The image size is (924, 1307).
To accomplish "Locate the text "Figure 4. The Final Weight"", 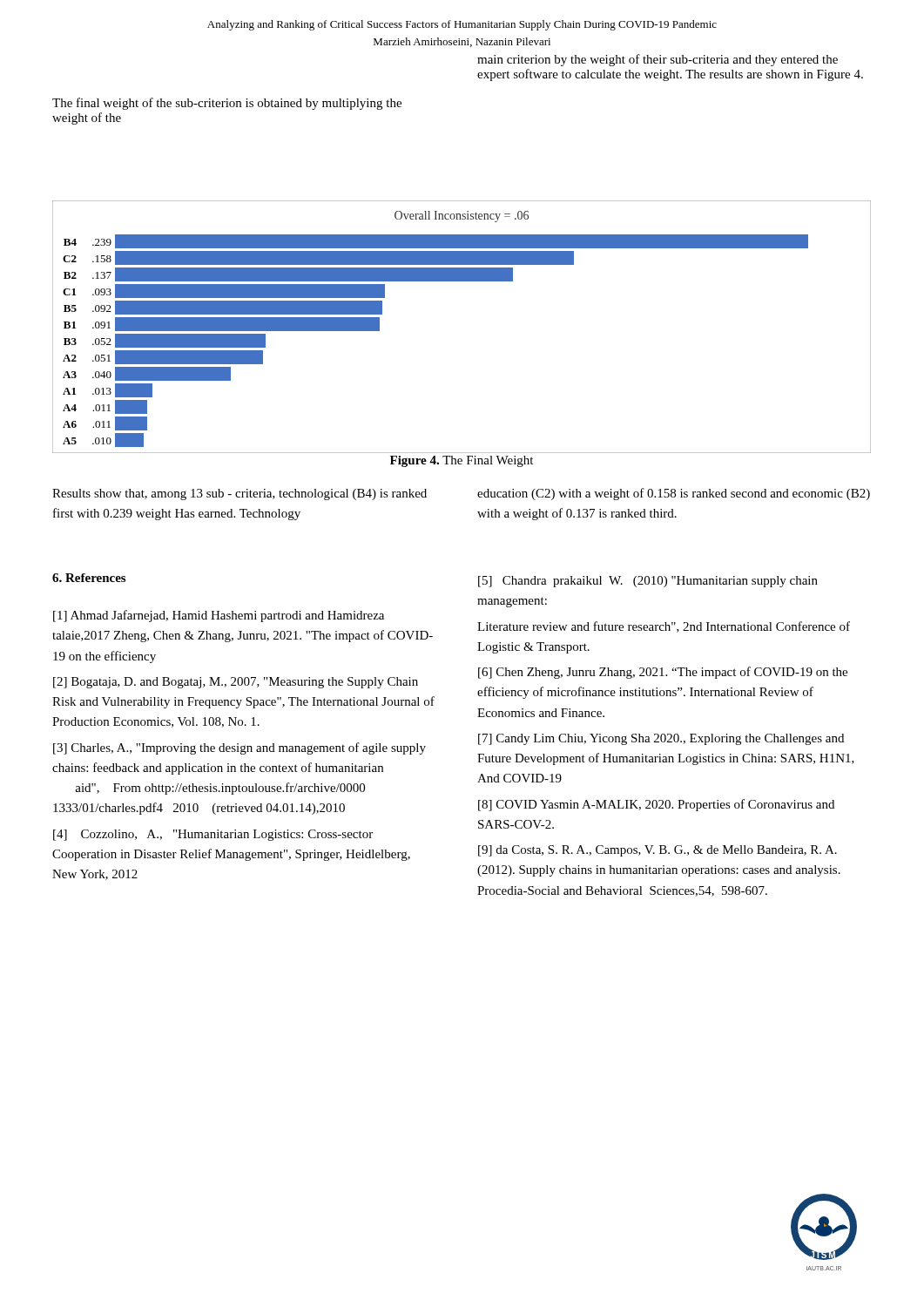I will (x=462, y=460).
